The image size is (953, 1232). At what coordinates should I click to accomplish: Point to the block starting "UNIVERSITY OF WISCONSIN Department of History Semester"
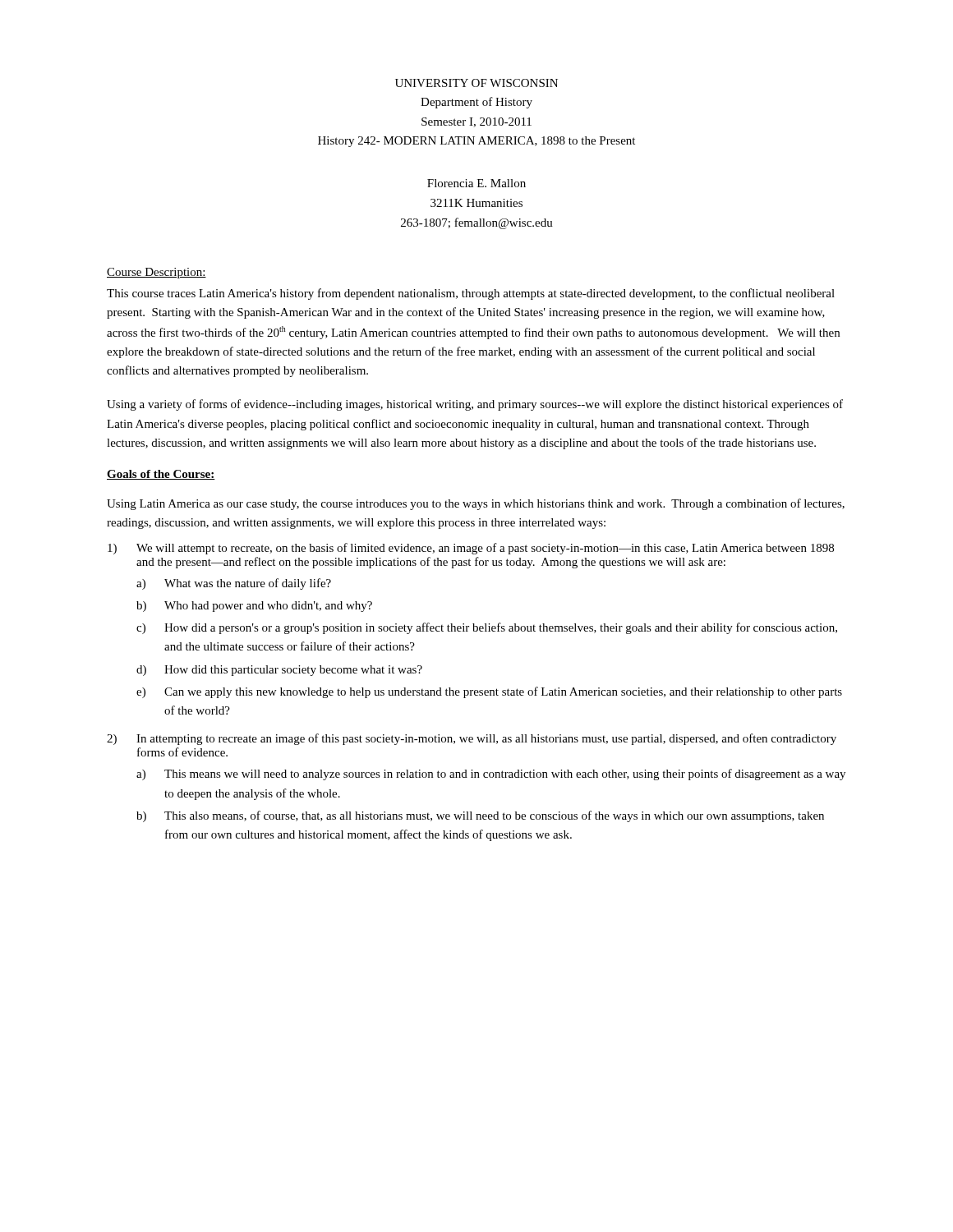pos(476,112)
